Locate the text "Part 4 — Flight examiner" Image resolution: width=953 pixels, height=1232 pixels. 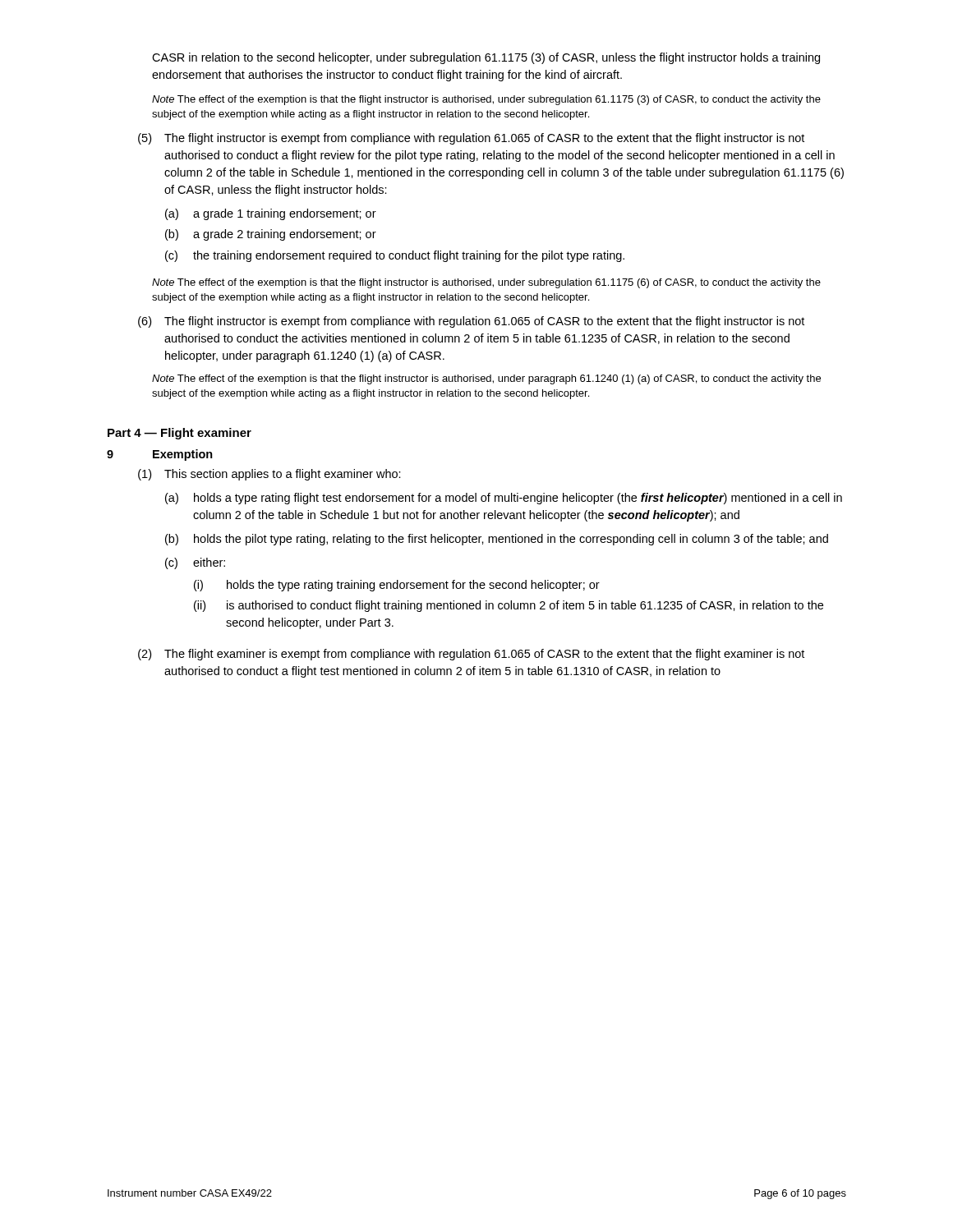pyautogui.click(x=179, y=433)
